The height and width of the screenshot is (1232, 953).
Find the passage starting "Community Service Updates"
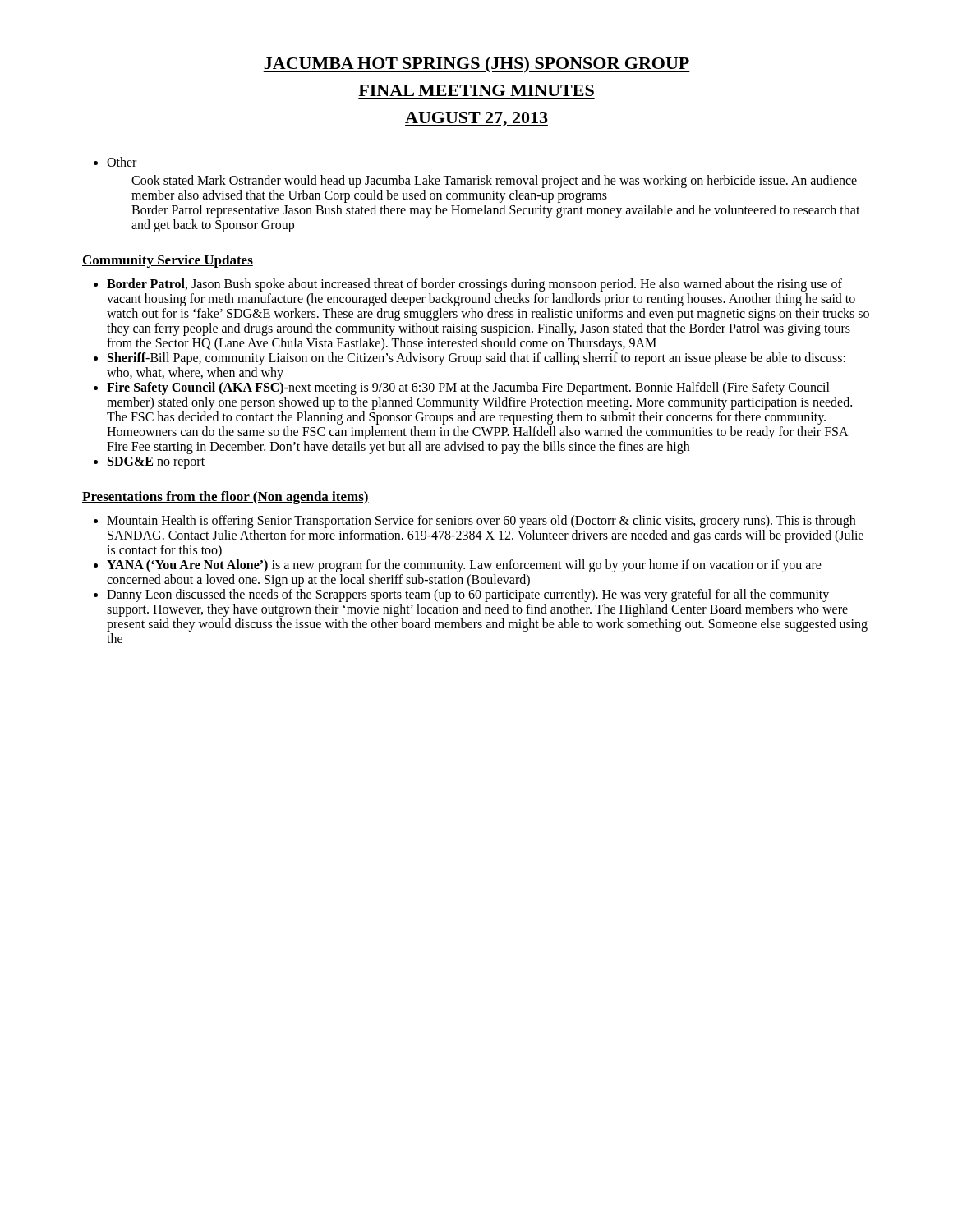coord(167,260)
